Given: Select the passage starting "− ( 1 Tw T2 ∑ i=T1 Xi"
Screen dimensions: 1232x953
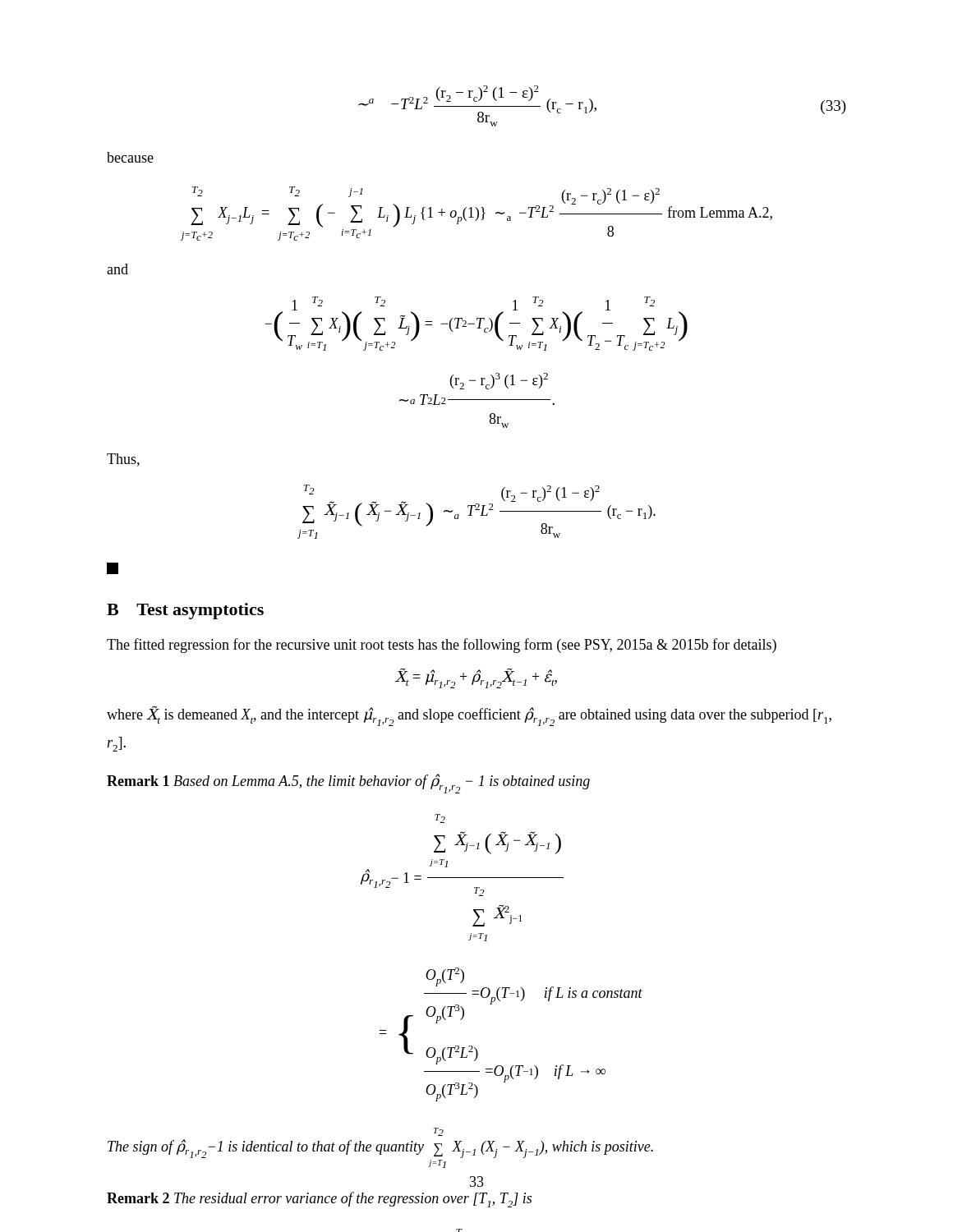Looking at the screenshot, I should click(476, 324).
